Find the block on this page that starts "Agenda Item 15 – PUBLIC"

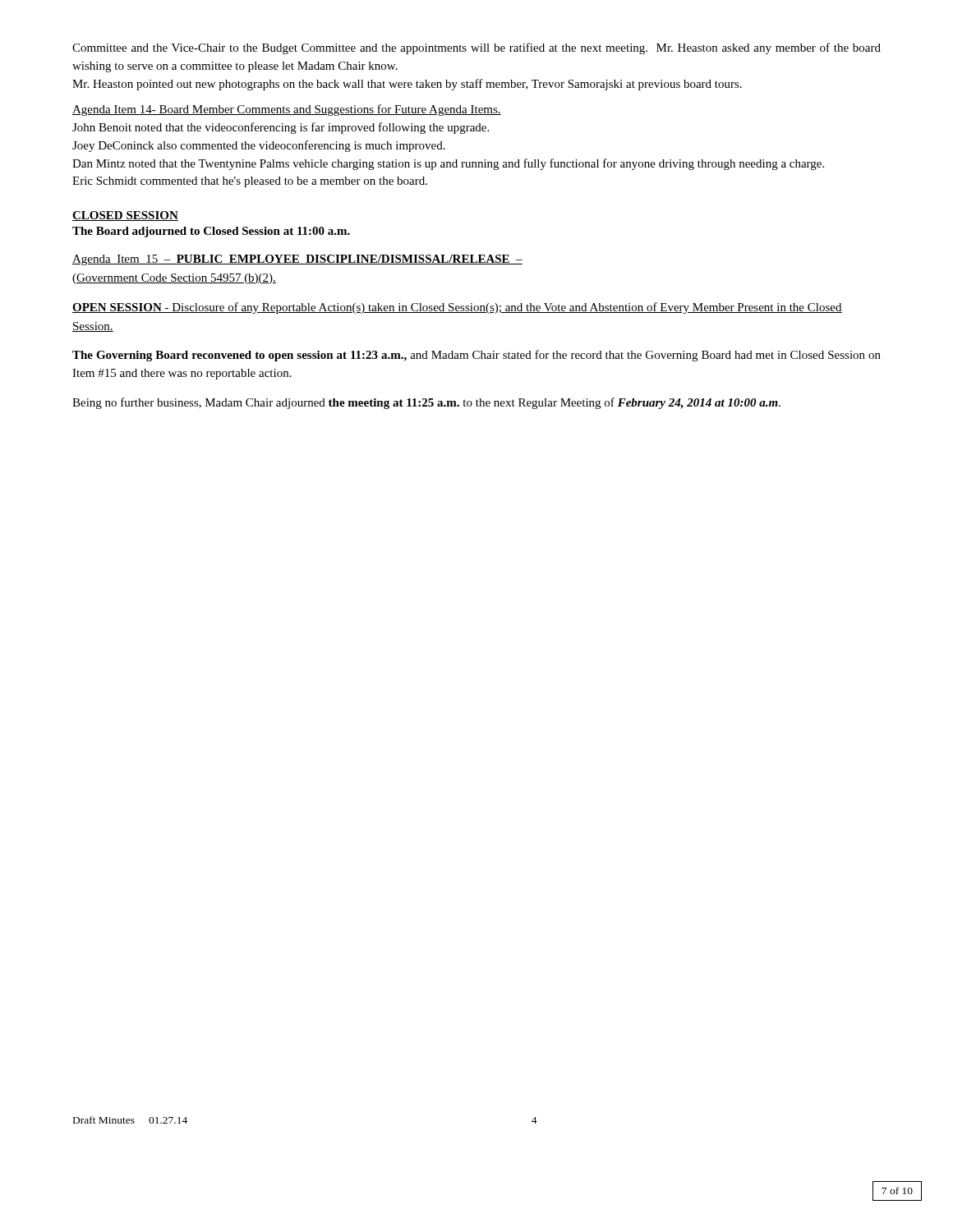(297, 268)
